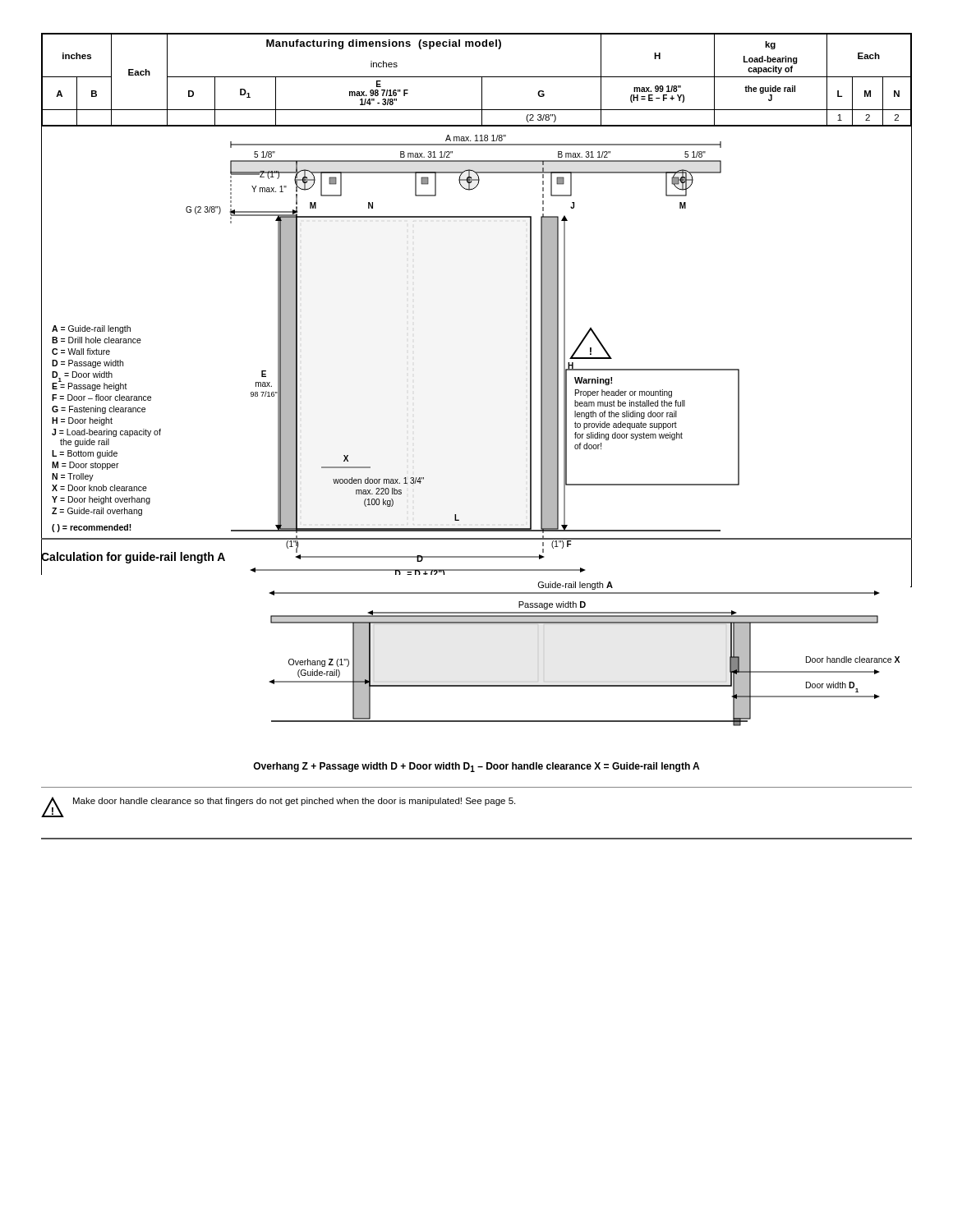This screenshot has height=1232, width=953.
Task: Click on the table containing "(2 3/8")"
Action: tap(476, 310)
